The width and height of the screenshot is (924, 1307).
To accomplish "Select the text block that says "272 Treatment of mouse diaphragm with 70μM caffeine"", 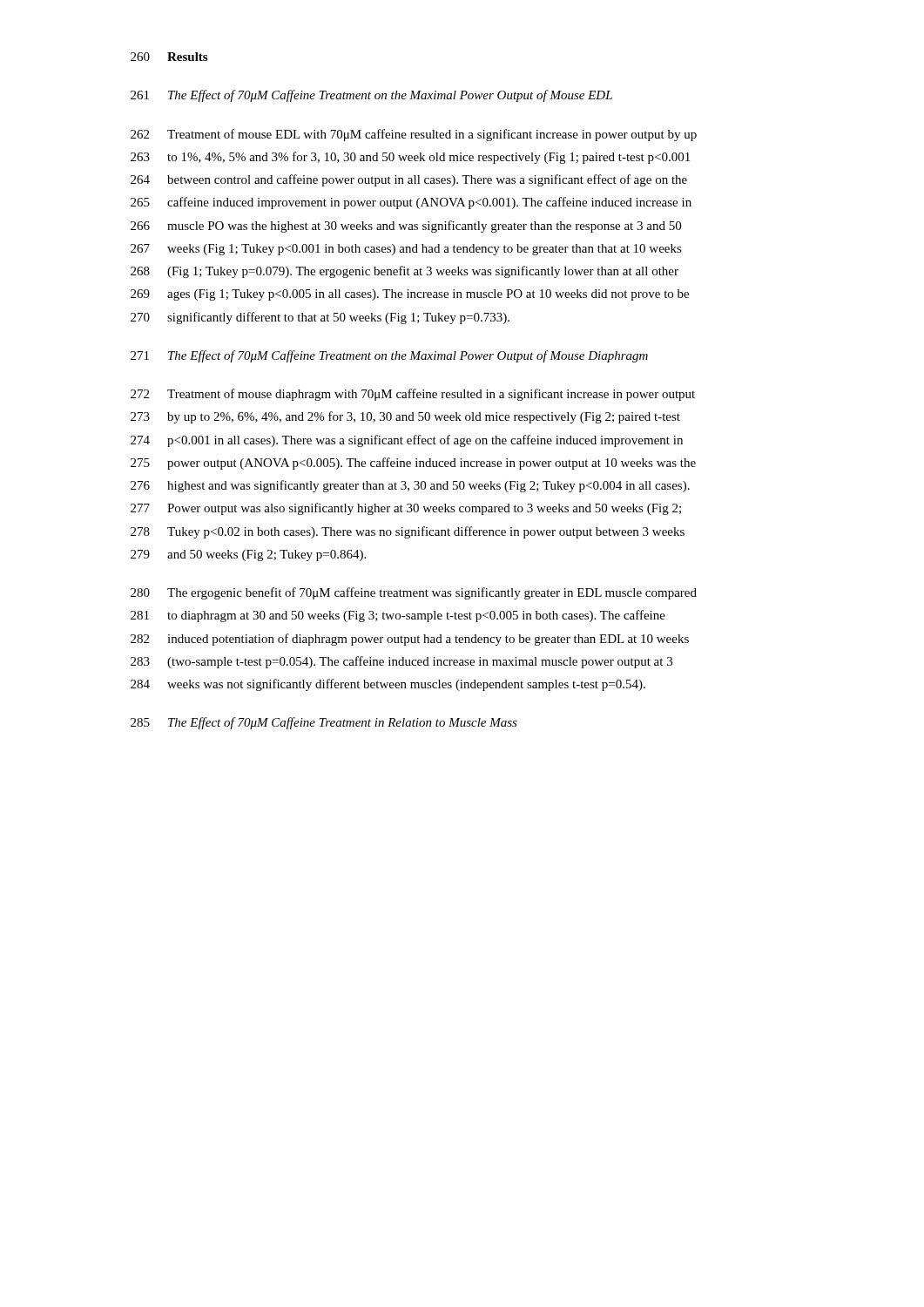I will pyautogui.click(x=471, y=474).
